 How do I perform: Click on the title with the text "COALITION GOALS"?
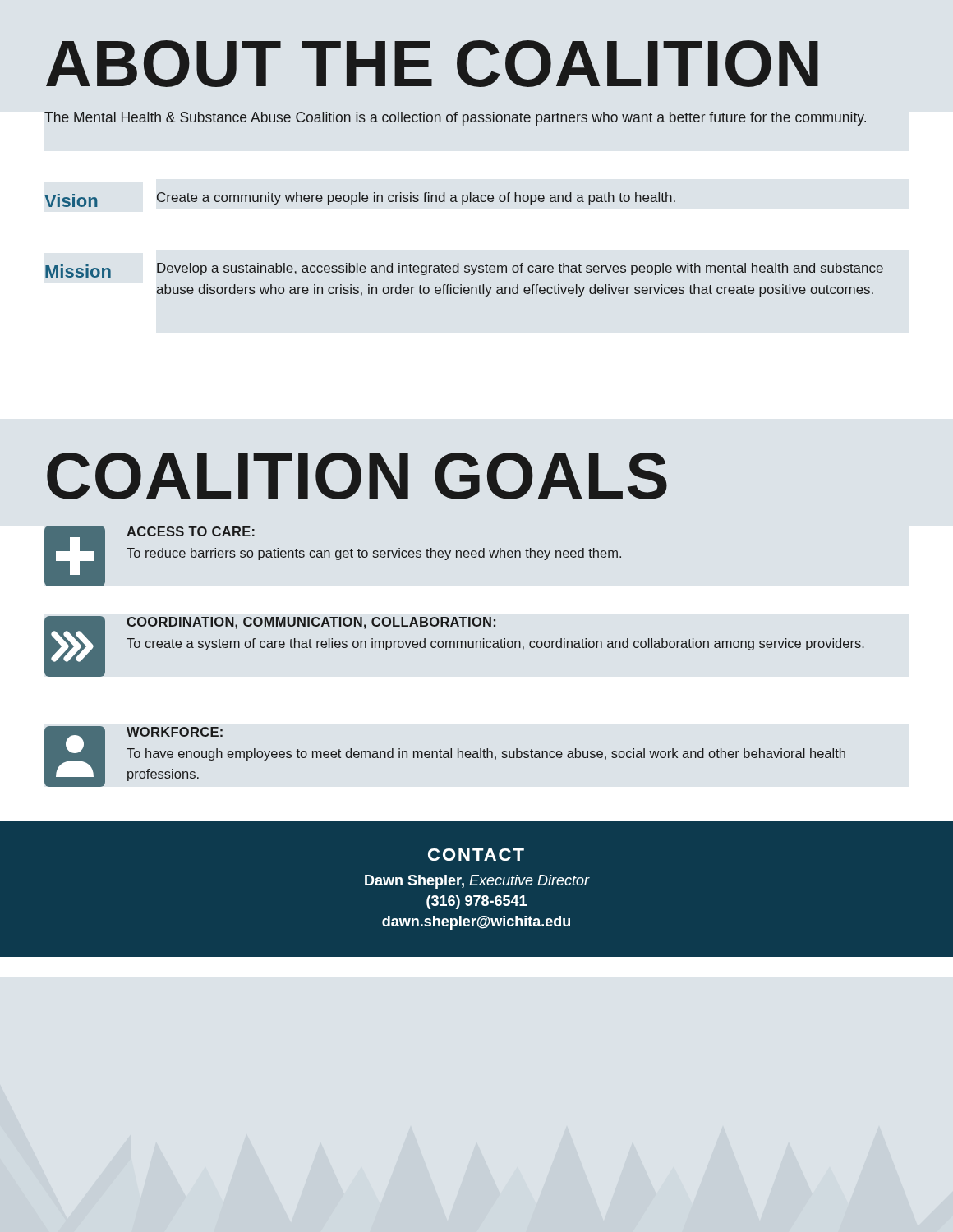(476, 476)
